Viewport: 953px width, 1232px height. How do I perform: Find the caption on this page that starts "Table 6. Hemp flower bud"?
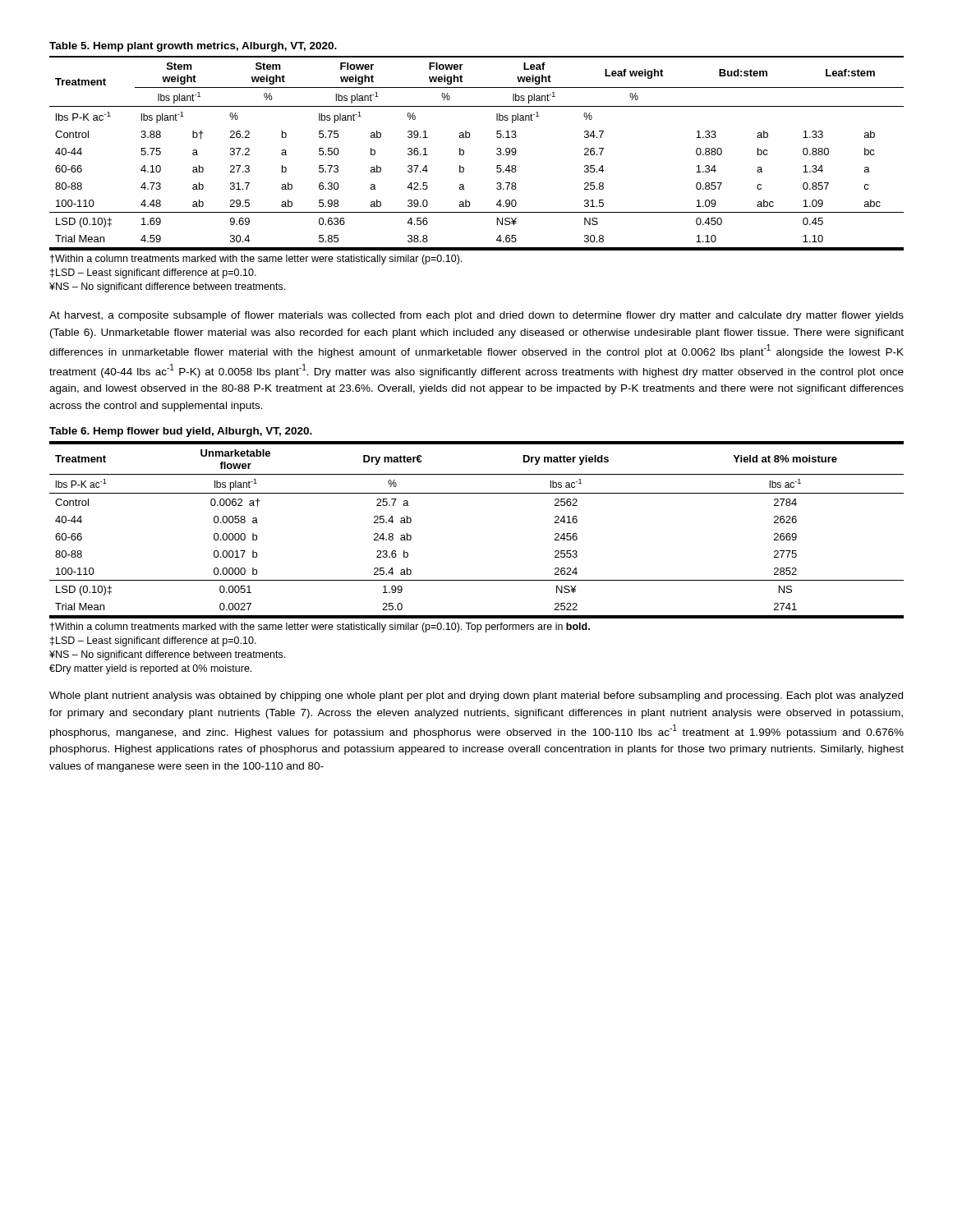click(x=181, y=431)
